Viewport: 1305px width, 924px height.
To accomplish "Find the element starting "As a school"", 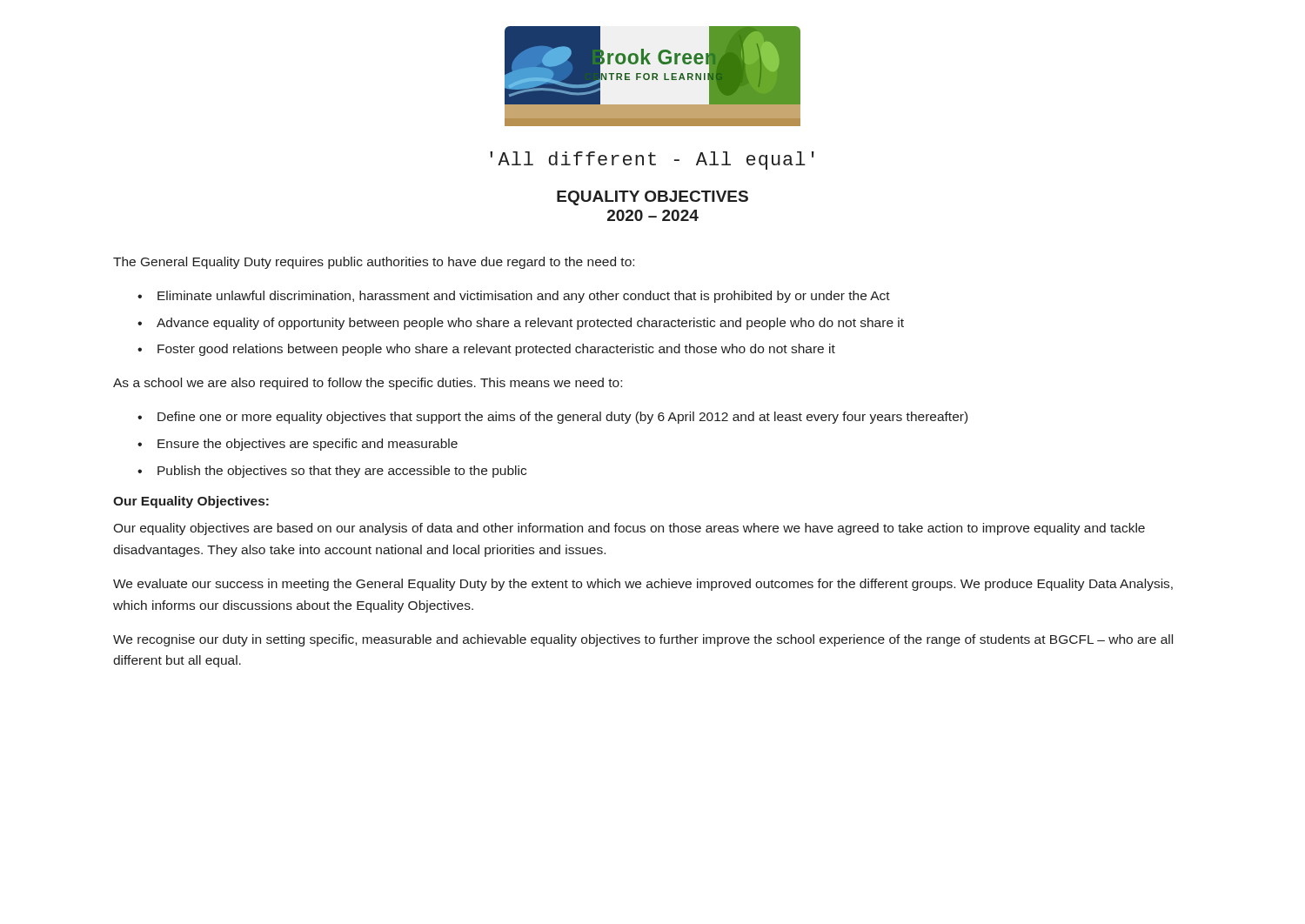I will coord(368,383).
